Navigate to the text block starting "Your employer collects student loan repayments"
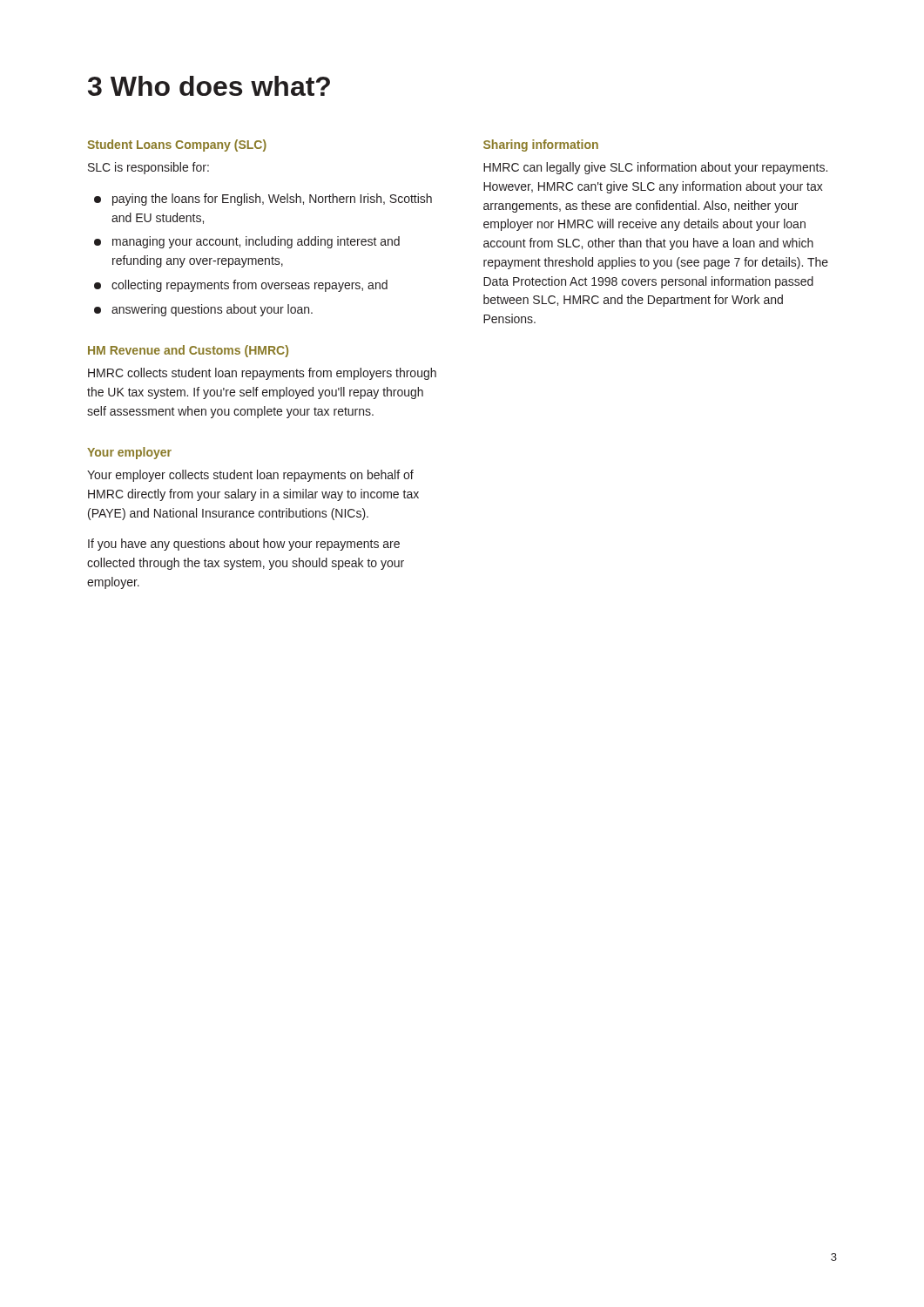 (x=253, y=494)
